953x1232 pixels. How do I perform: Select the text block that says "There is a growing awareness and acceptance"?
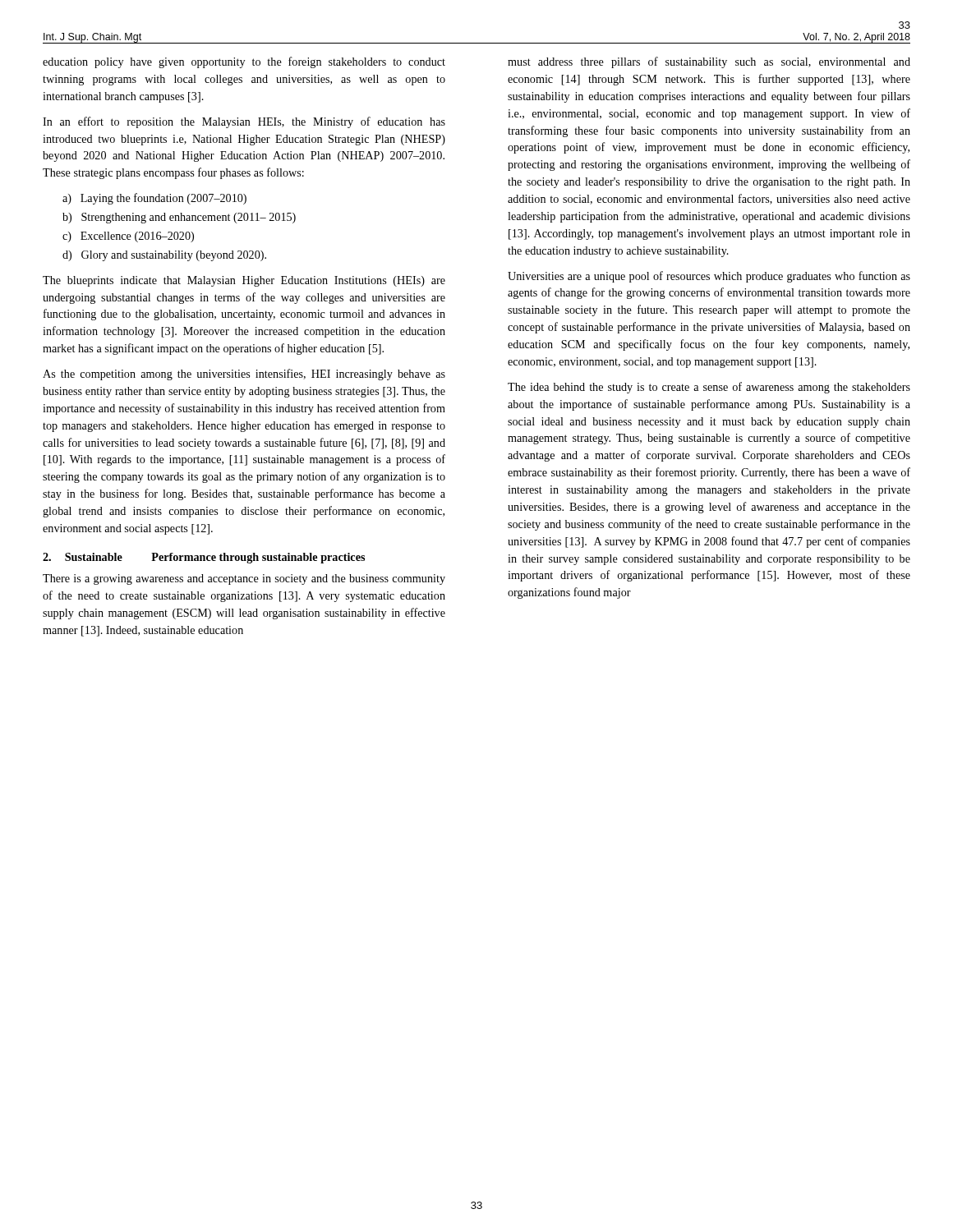pyautogui.click(x=244, y=604)
